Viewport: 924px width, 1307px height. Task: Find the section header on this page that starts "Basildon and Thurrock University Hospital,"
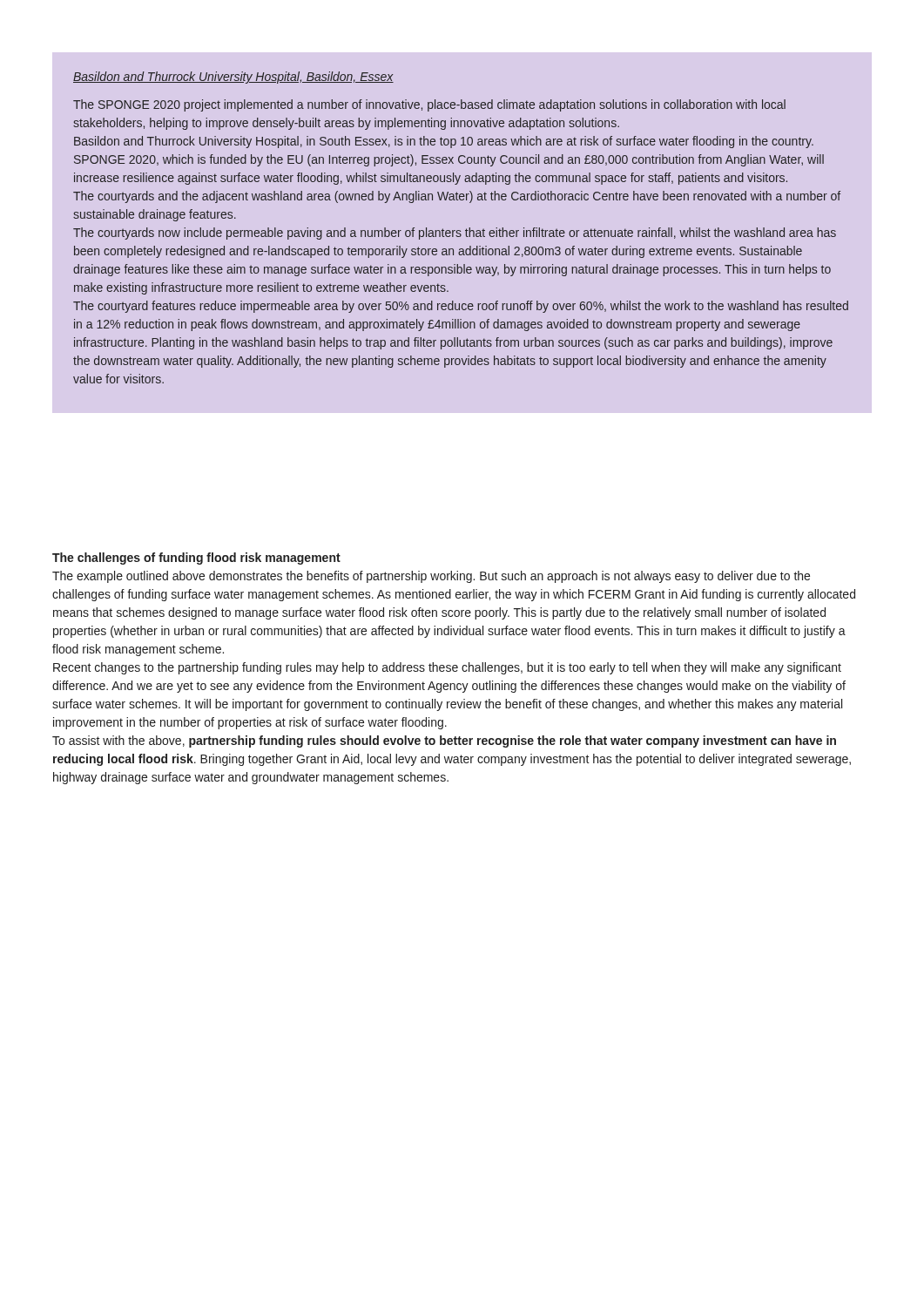[233, 77]
